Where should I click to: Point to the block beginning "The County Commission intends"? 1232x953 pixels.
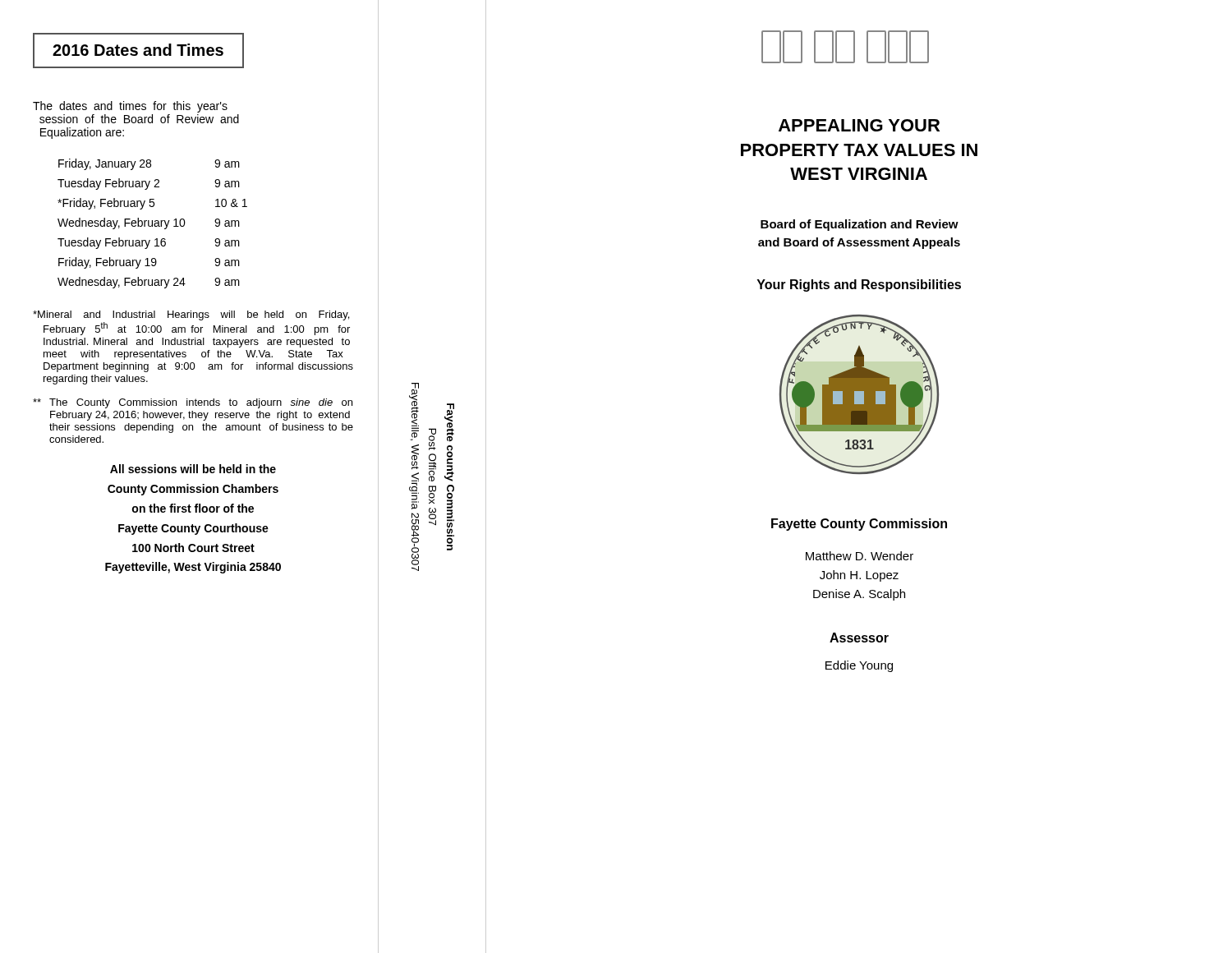tap(193, 421)
